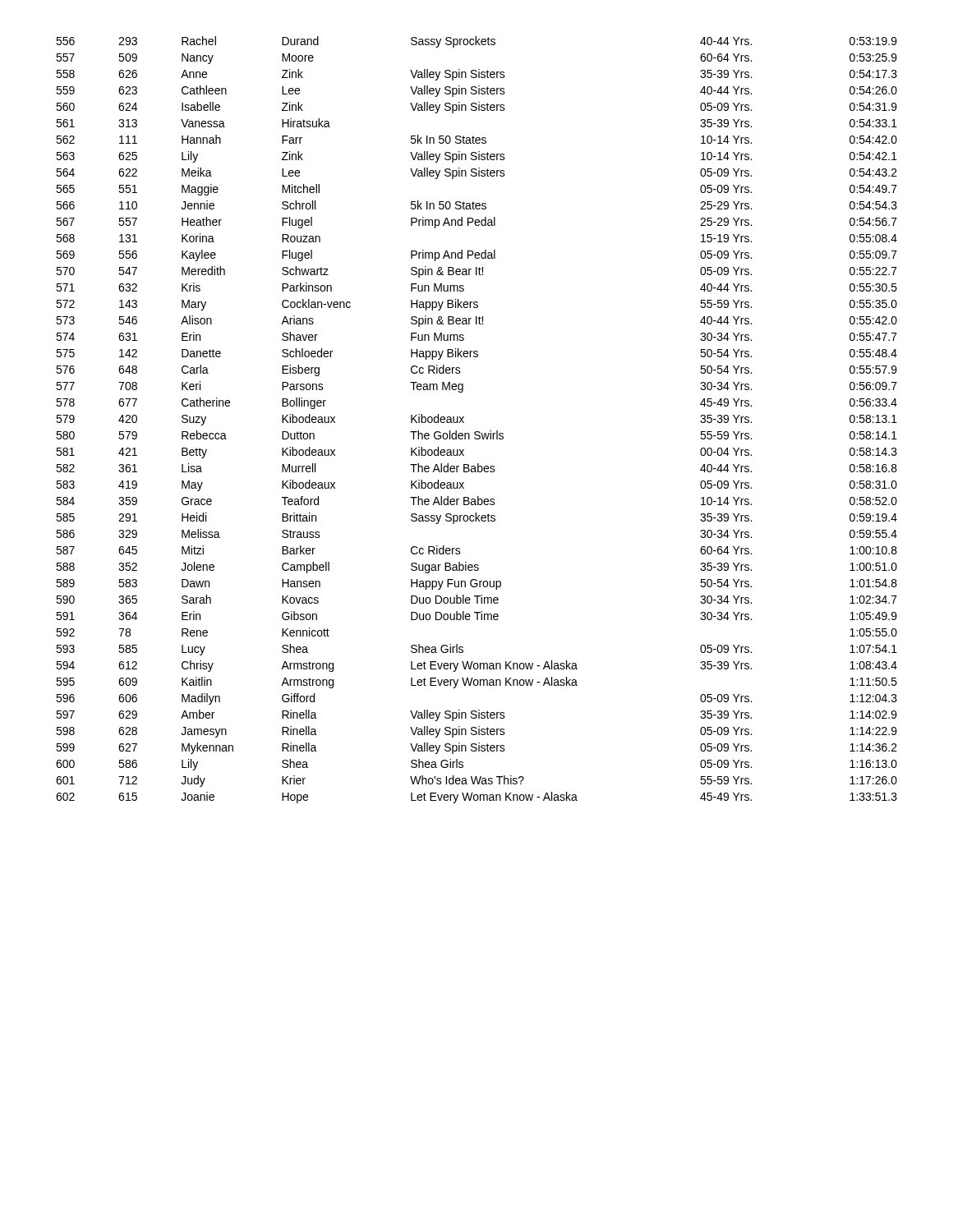
Task: Find the table that mentions "35-39 Yrs."
Action: (476, 419)
